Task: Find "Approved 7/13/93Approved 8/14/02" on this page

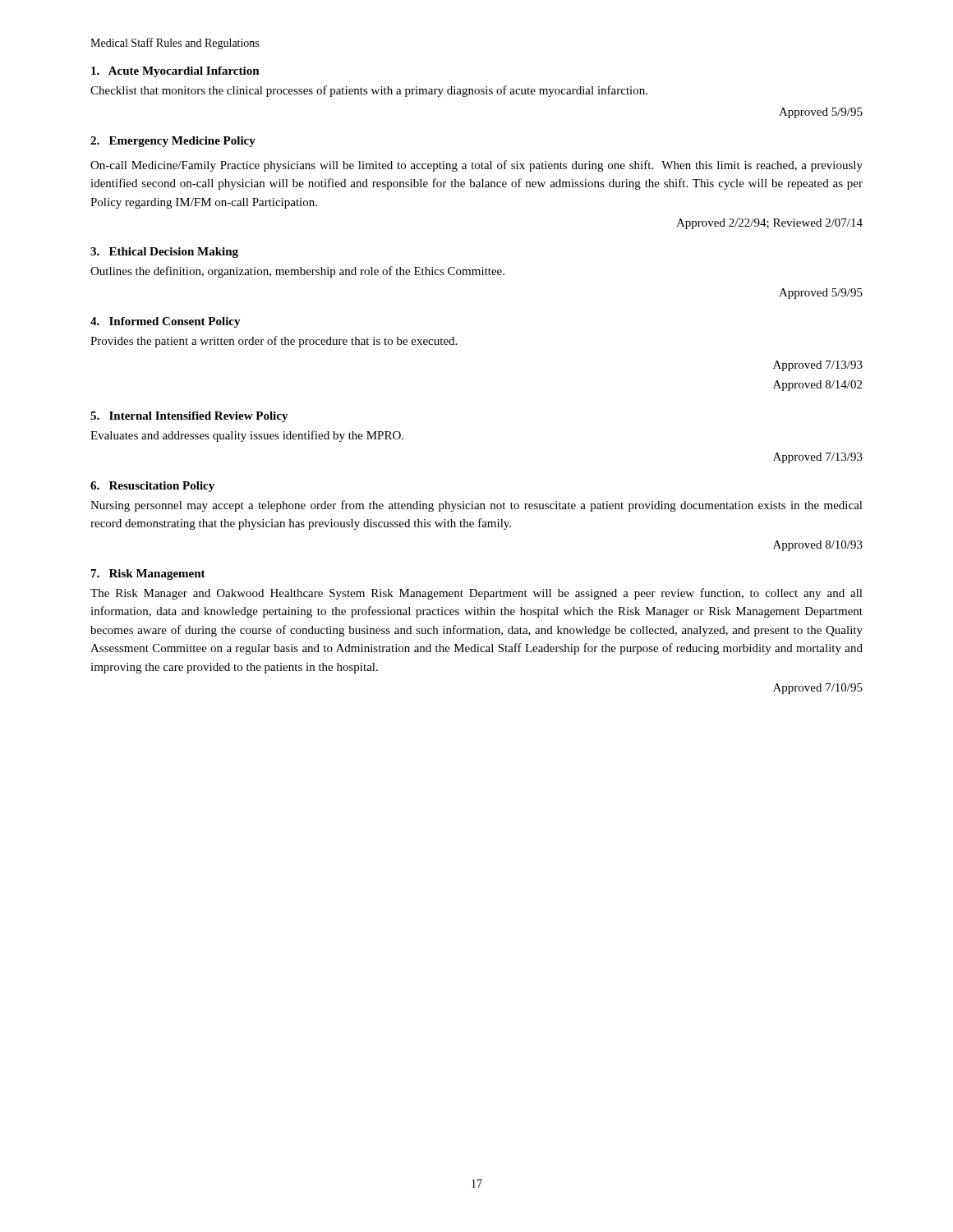Action: pos(818,375)
